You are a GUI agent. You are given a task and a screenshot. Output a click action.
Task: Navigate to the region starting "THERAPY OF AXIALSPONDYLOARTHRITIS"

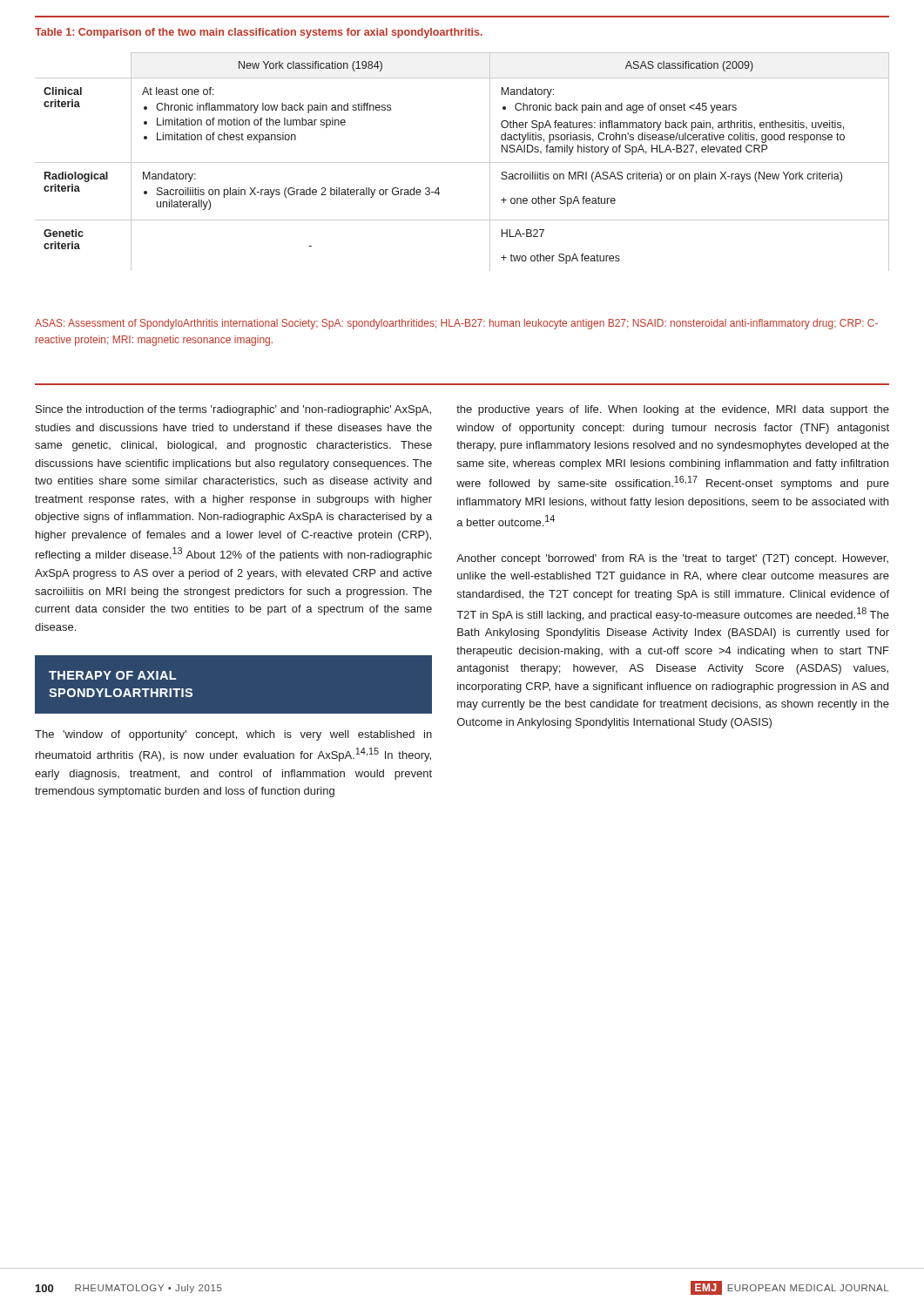(121, 684)
